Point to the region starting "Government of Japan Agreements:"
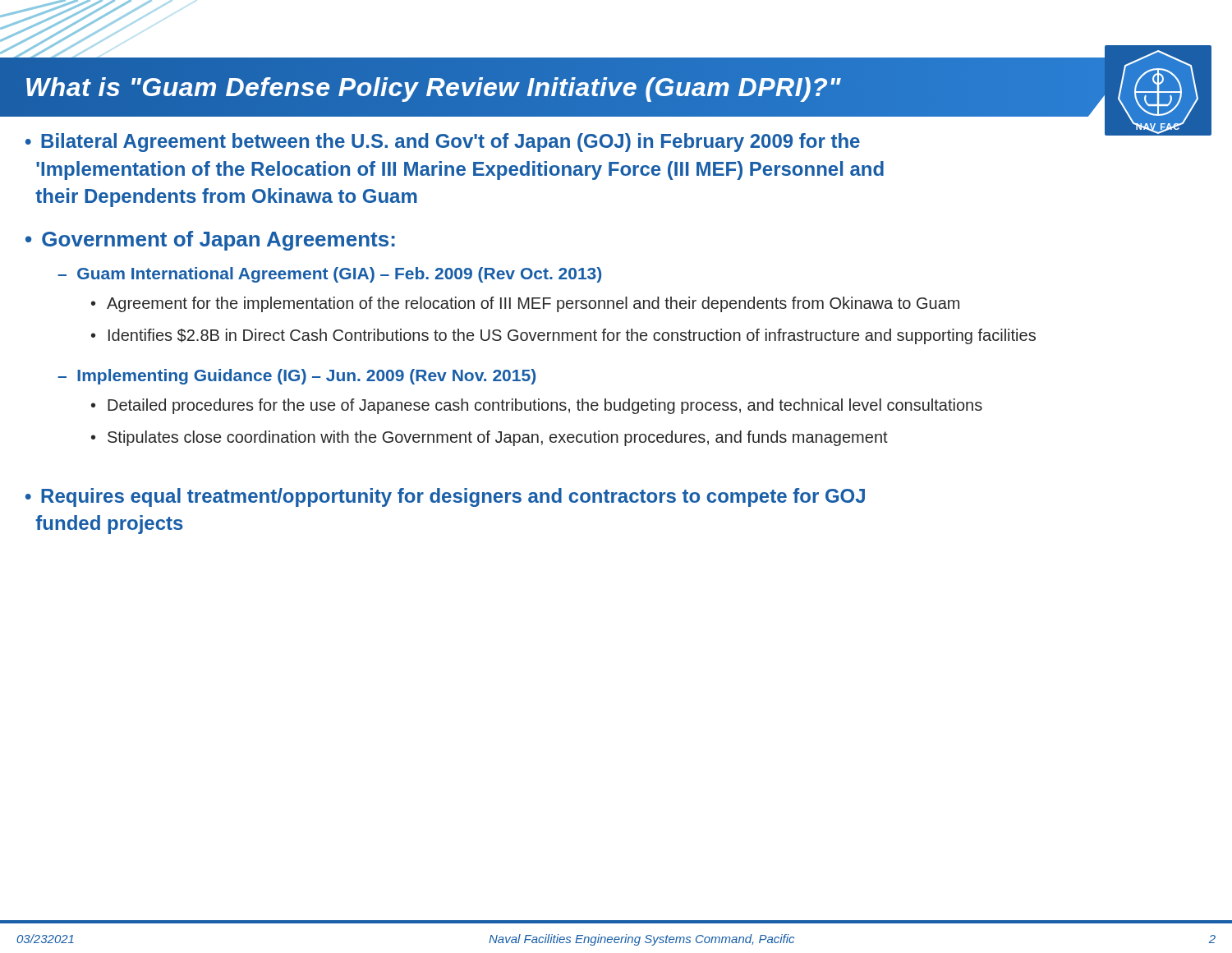This screenshot has height=953, width=1232. click(216, 239)
